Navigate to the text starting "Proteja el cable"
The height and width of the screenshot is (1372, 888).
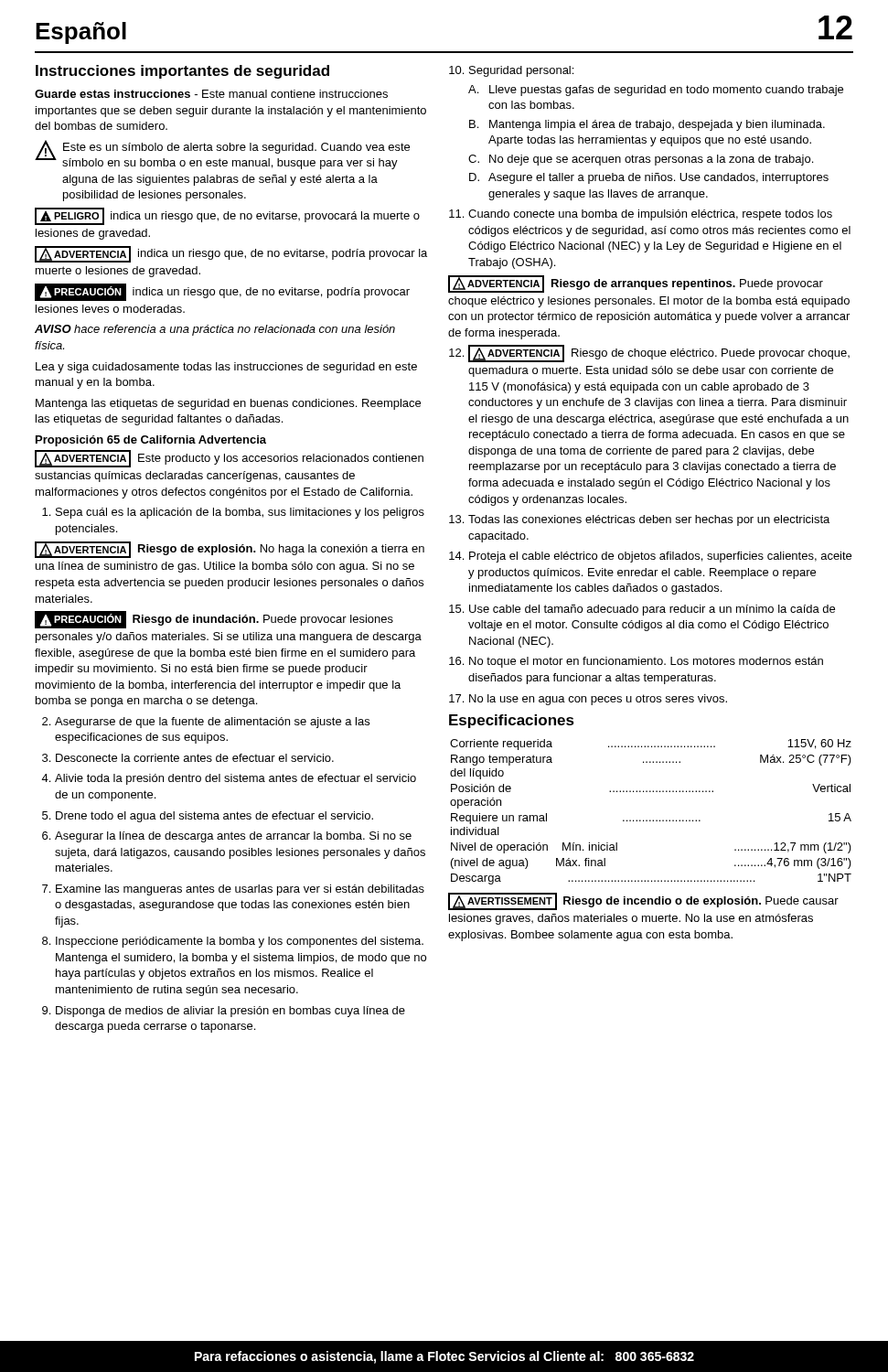pos(651,572)
